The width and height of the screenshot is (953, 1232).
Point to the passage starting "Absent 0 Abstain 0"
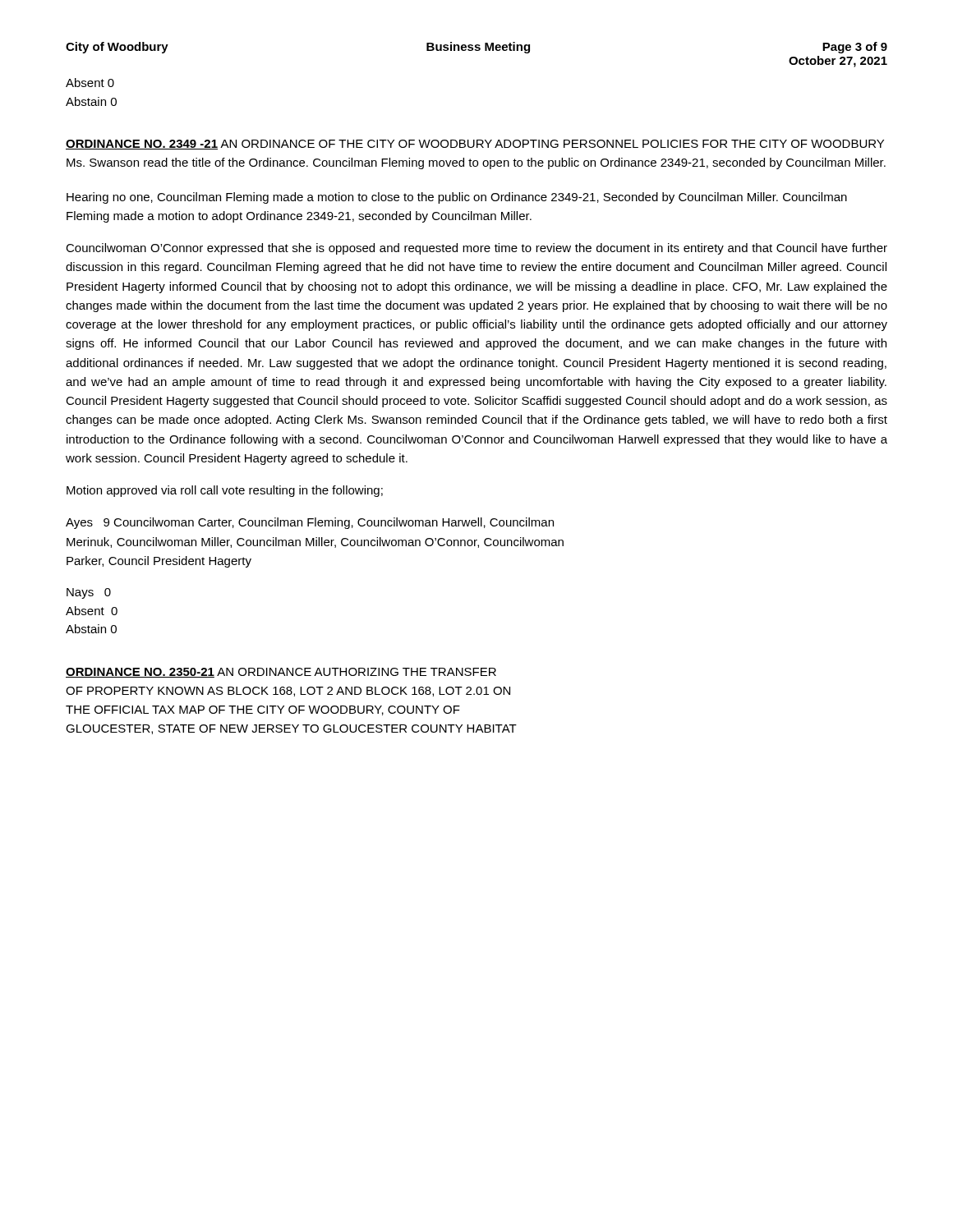(x=91, y=92)
